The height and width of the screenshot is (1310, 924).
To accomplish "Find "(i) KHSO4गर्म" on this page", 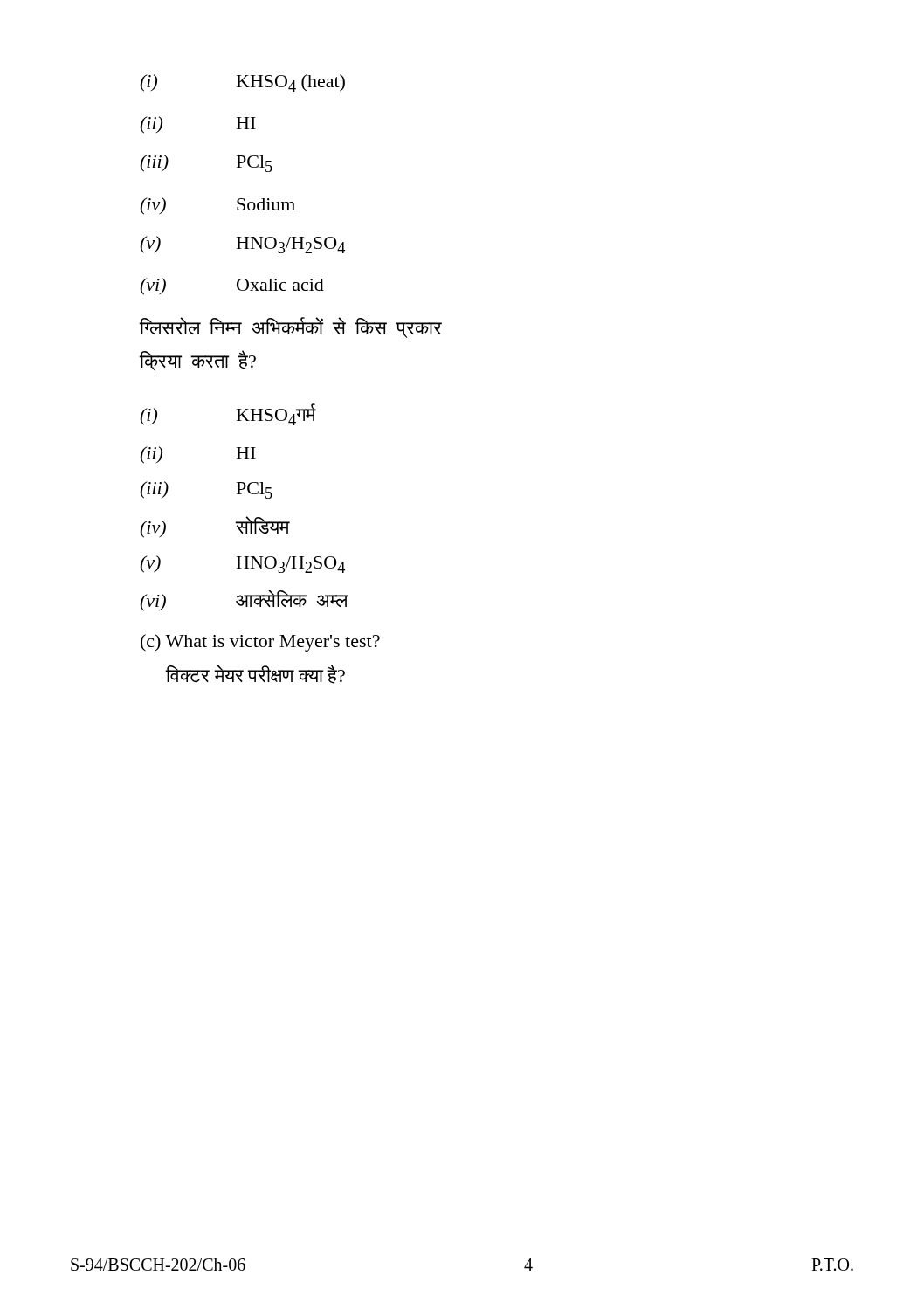I will tap(228, 417).
